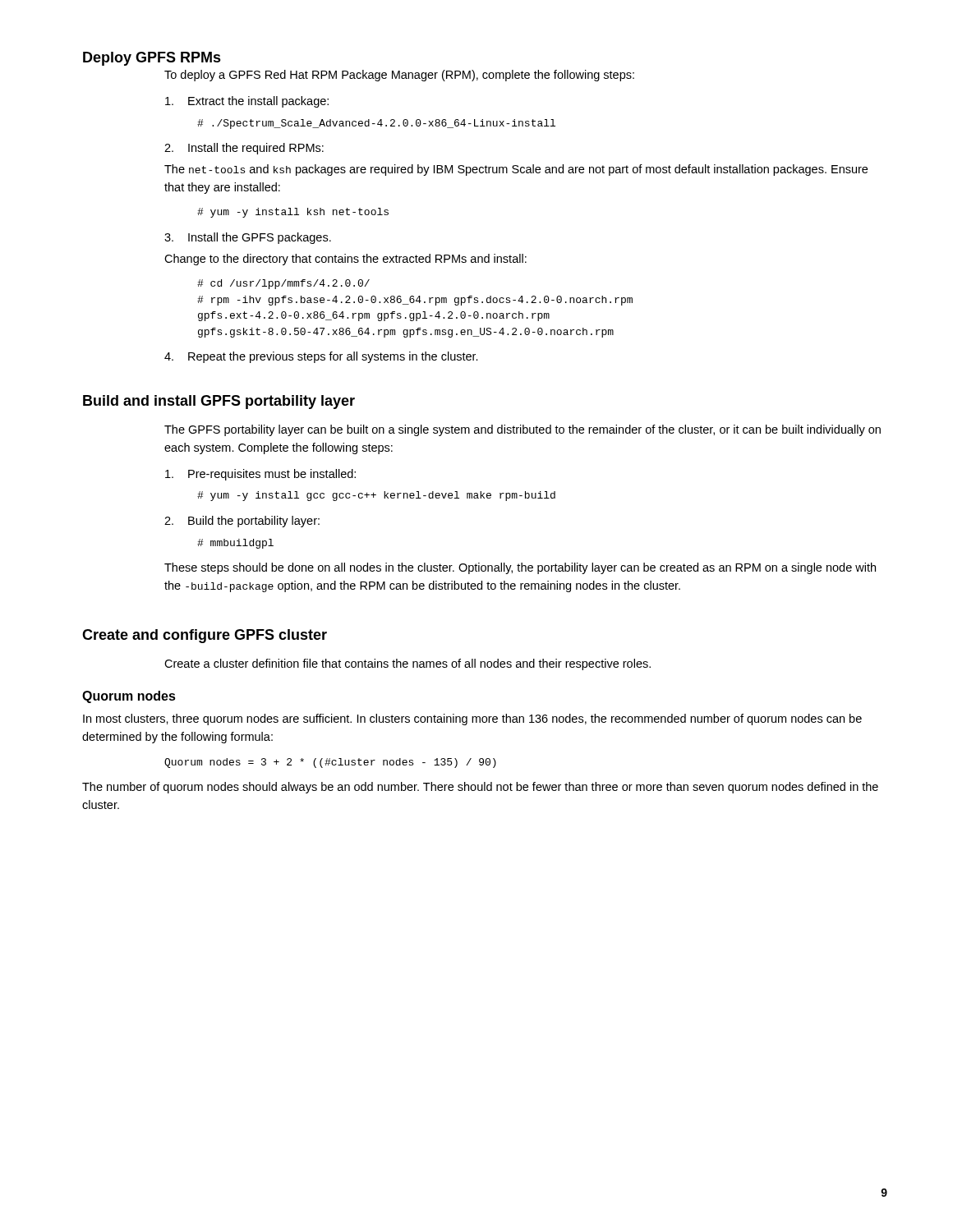Select the element starting "yum -y install ksh net-tools"
Screen dimensions: 1232x953
293,213
